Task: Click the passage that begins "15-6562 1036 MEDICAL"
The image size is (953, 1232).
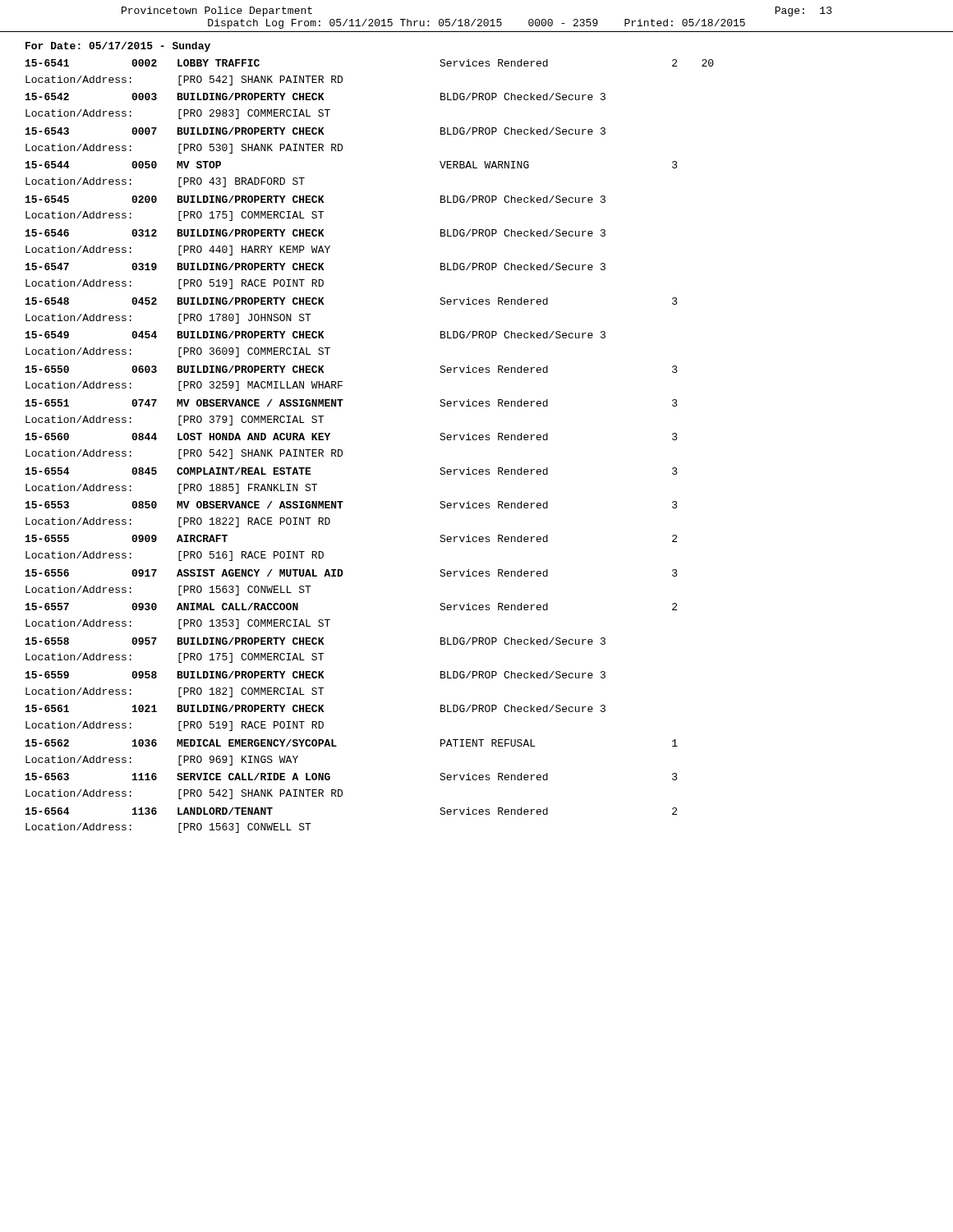Action: (476, 753)
